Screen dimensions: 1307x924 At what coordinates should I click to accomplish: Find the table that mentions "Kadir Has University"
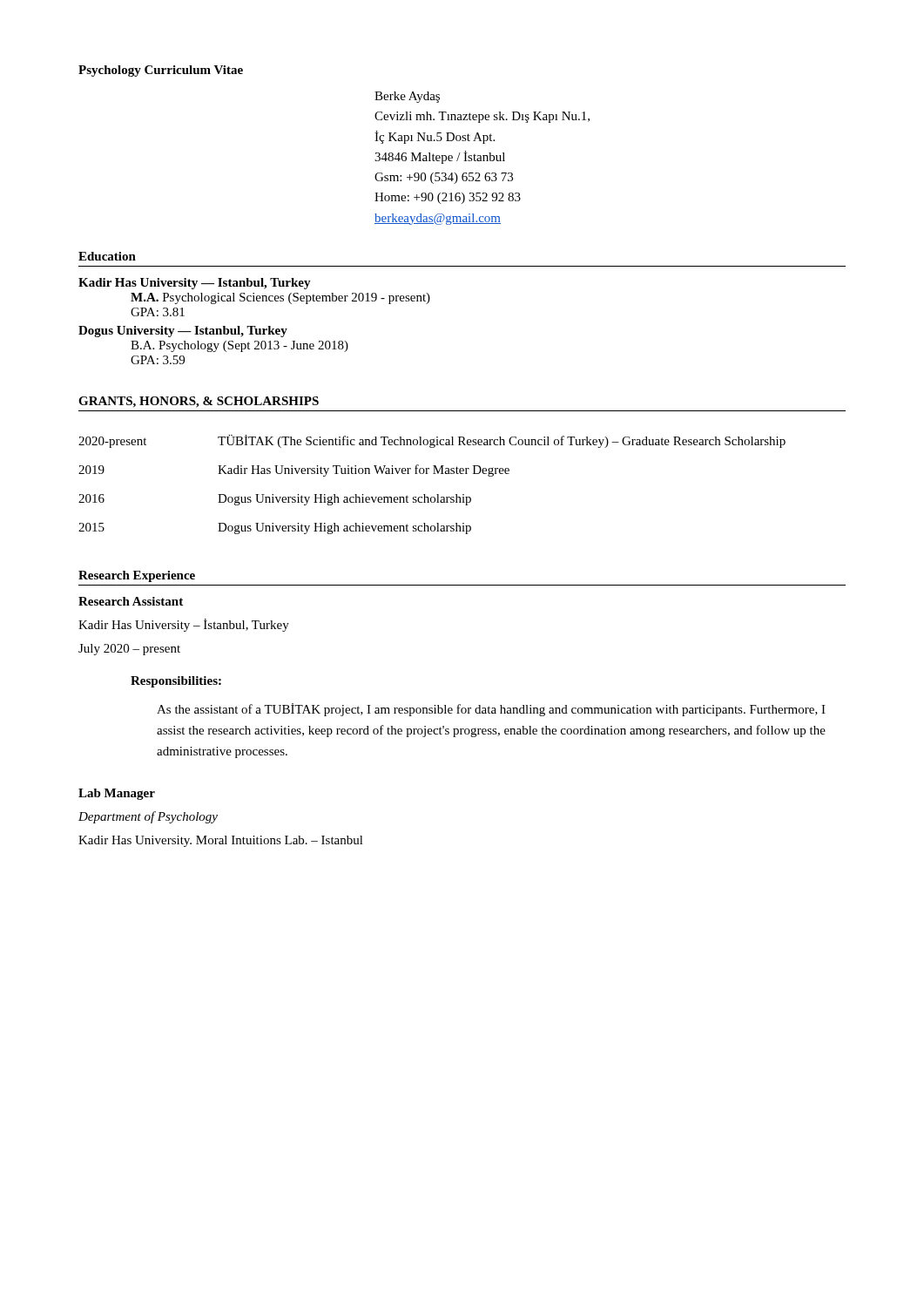point(462,484)
